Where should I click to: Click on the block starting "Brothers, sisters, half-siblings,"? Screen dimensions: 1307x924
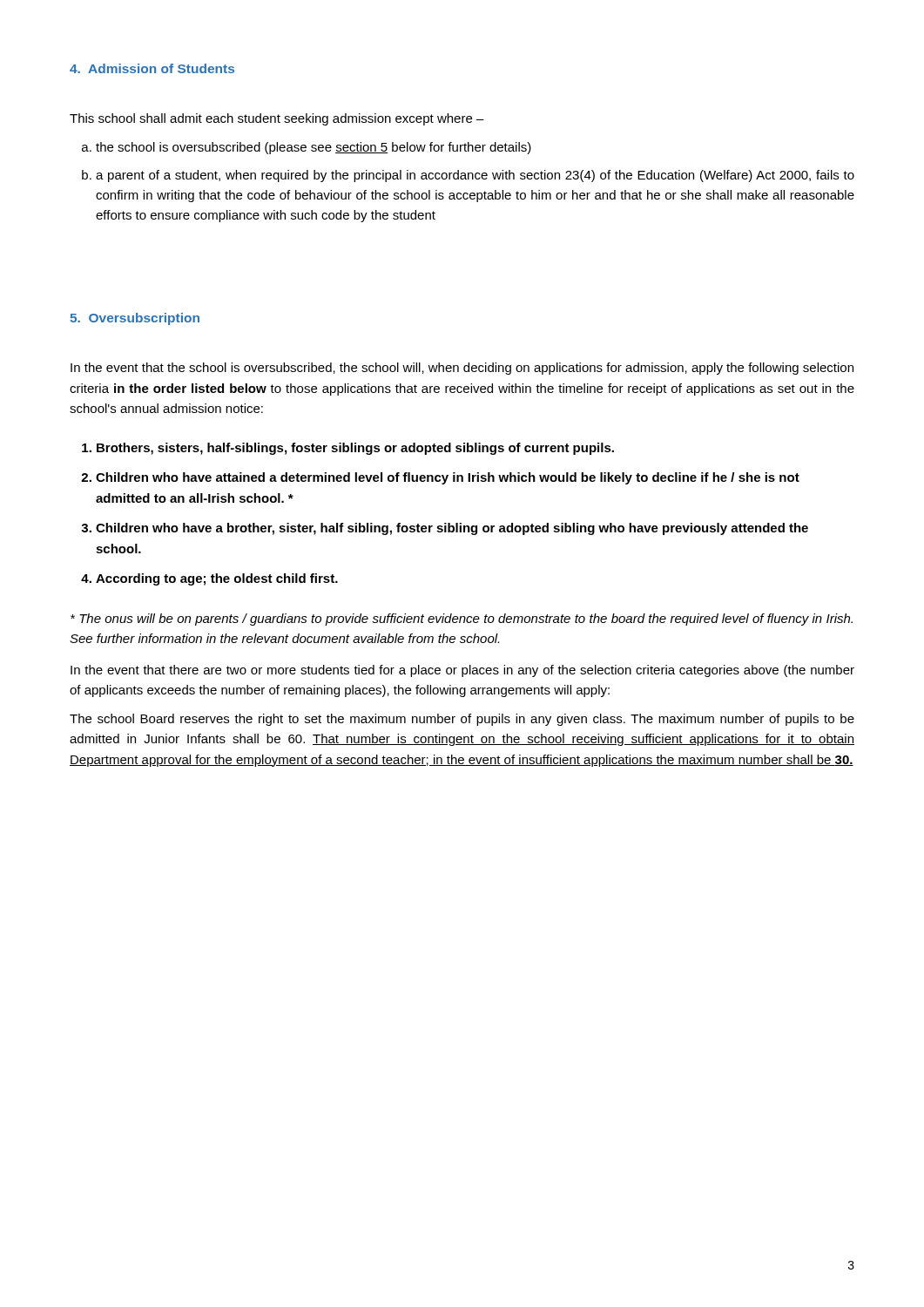pyautogui.click(x=355, y=447)
